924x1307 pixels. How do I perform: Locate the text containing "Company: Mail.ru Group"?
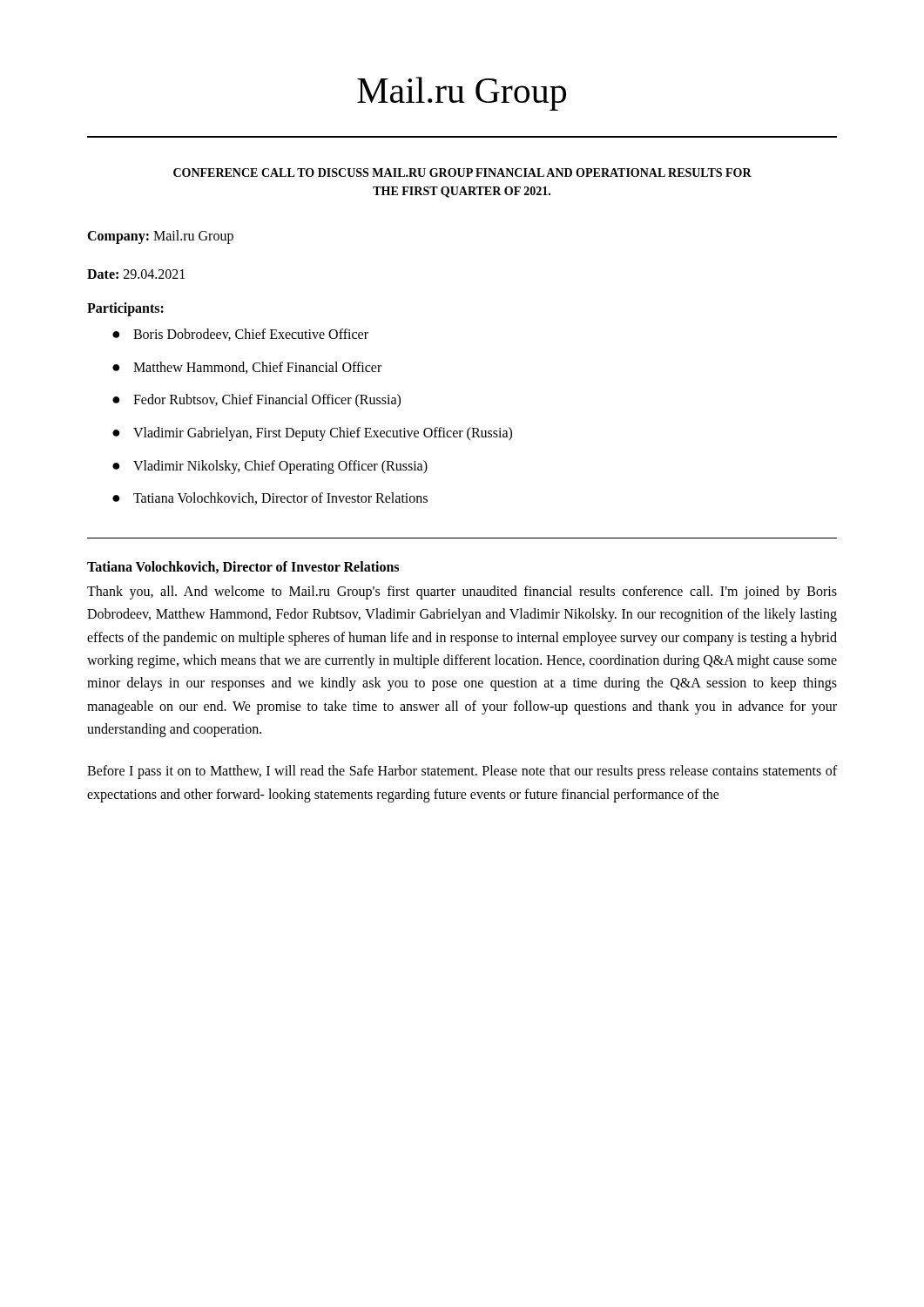[x=160, y=236]
